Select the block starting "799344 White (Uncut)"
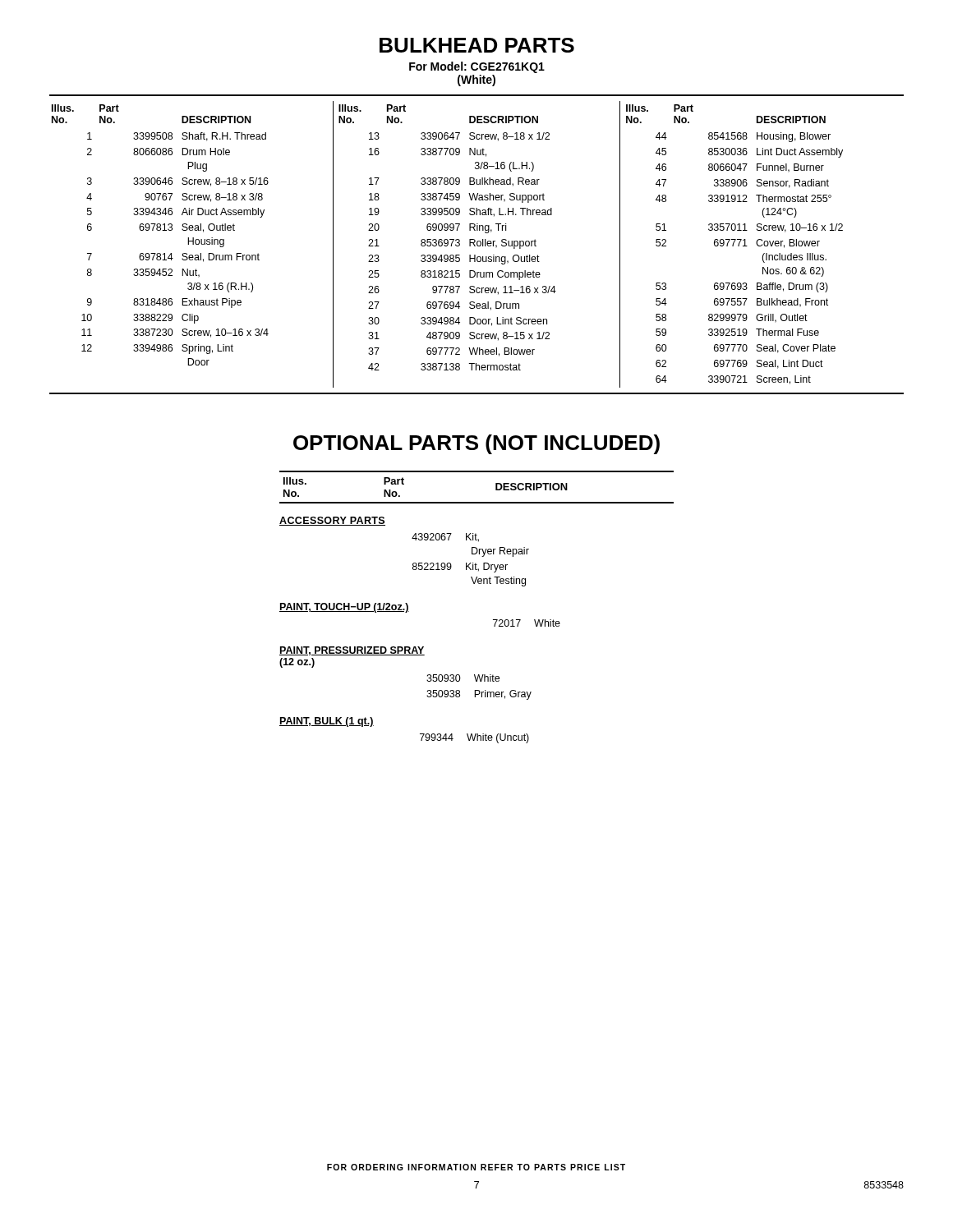Viewport: 953px width, 1232px height. 476,738
